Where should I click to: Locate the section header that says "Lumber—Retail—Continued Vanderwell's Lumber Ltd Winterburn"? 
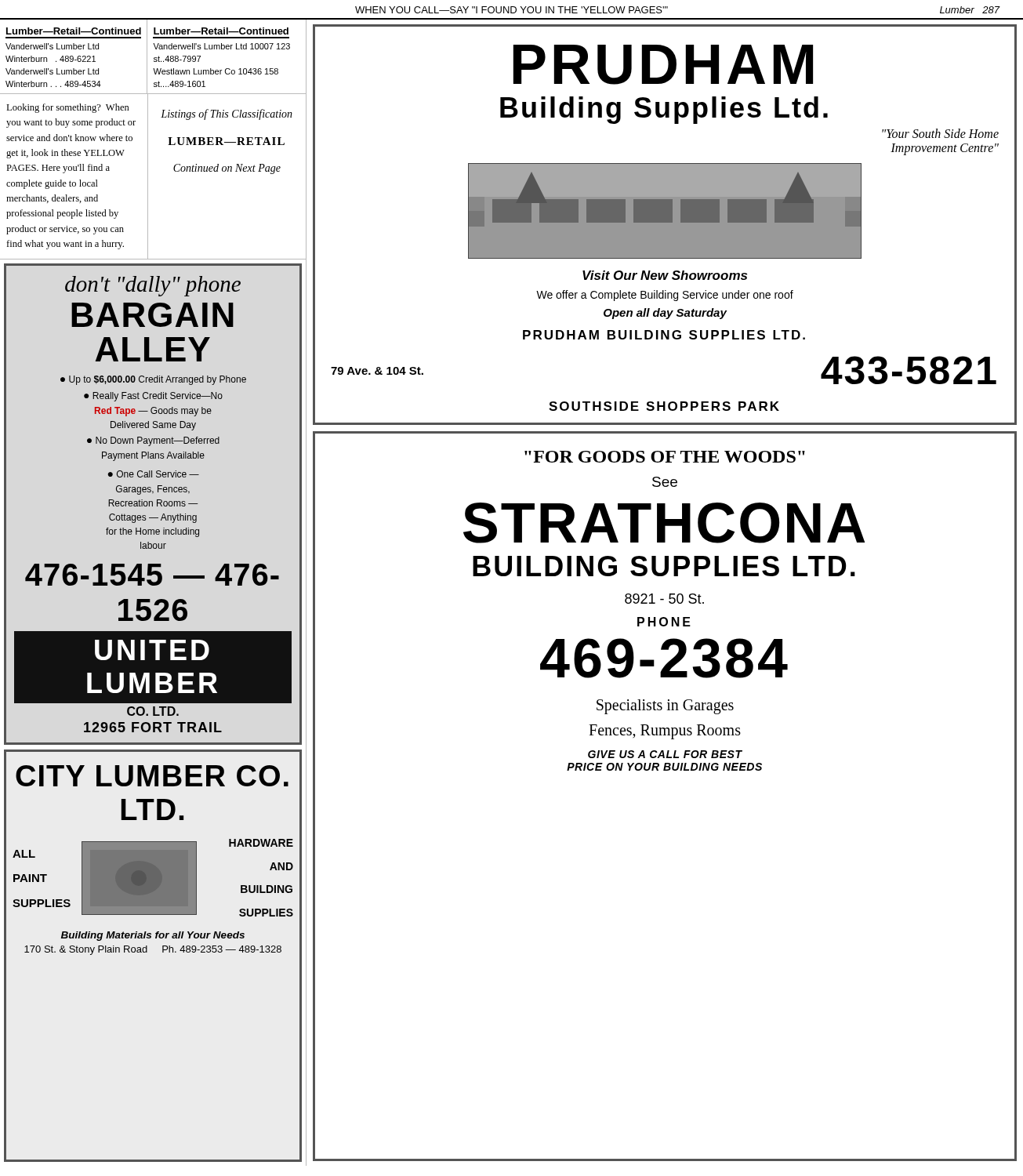pyautogui.click(x=74, y=58)
